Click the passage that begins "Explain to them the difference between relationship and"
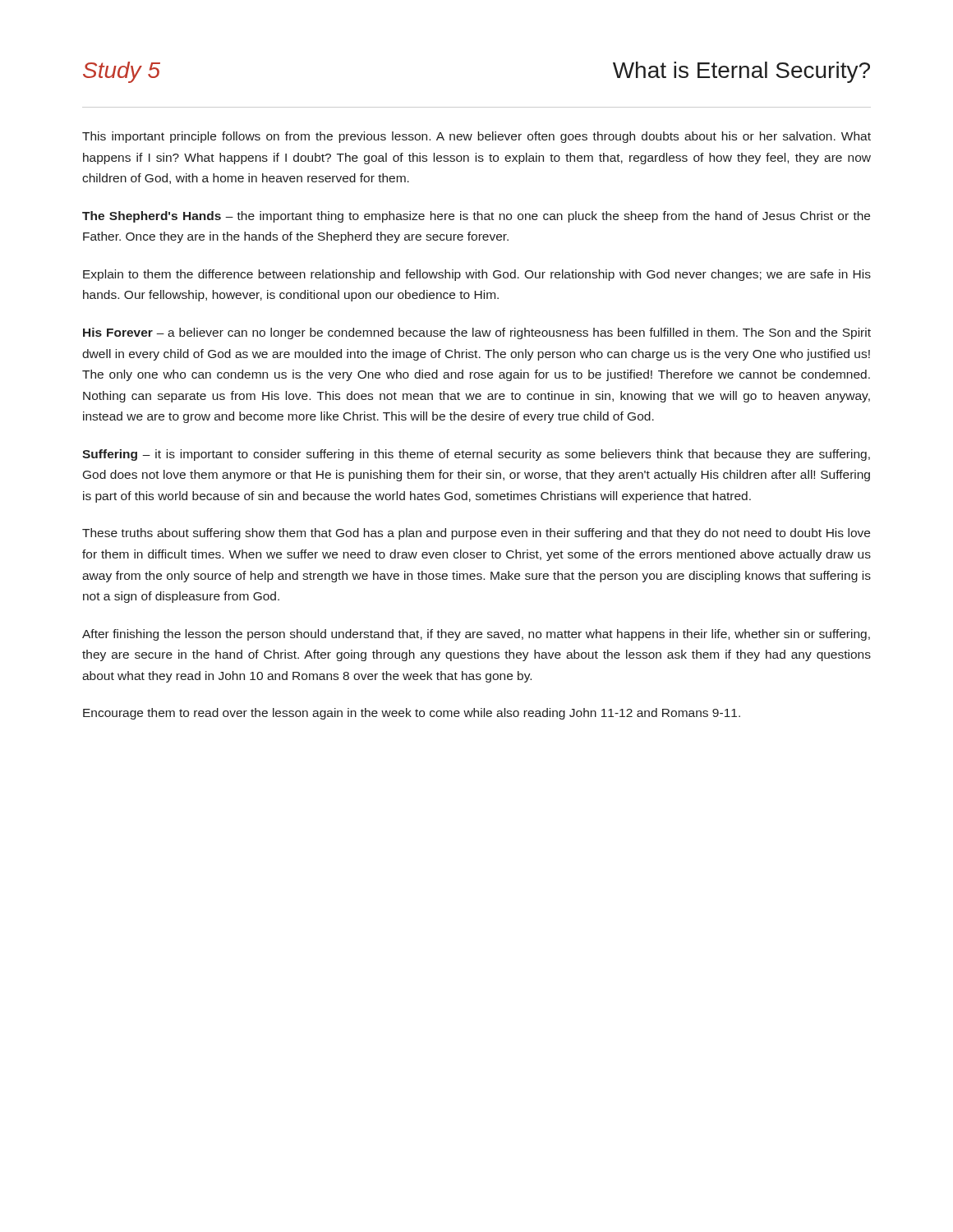 476,284
